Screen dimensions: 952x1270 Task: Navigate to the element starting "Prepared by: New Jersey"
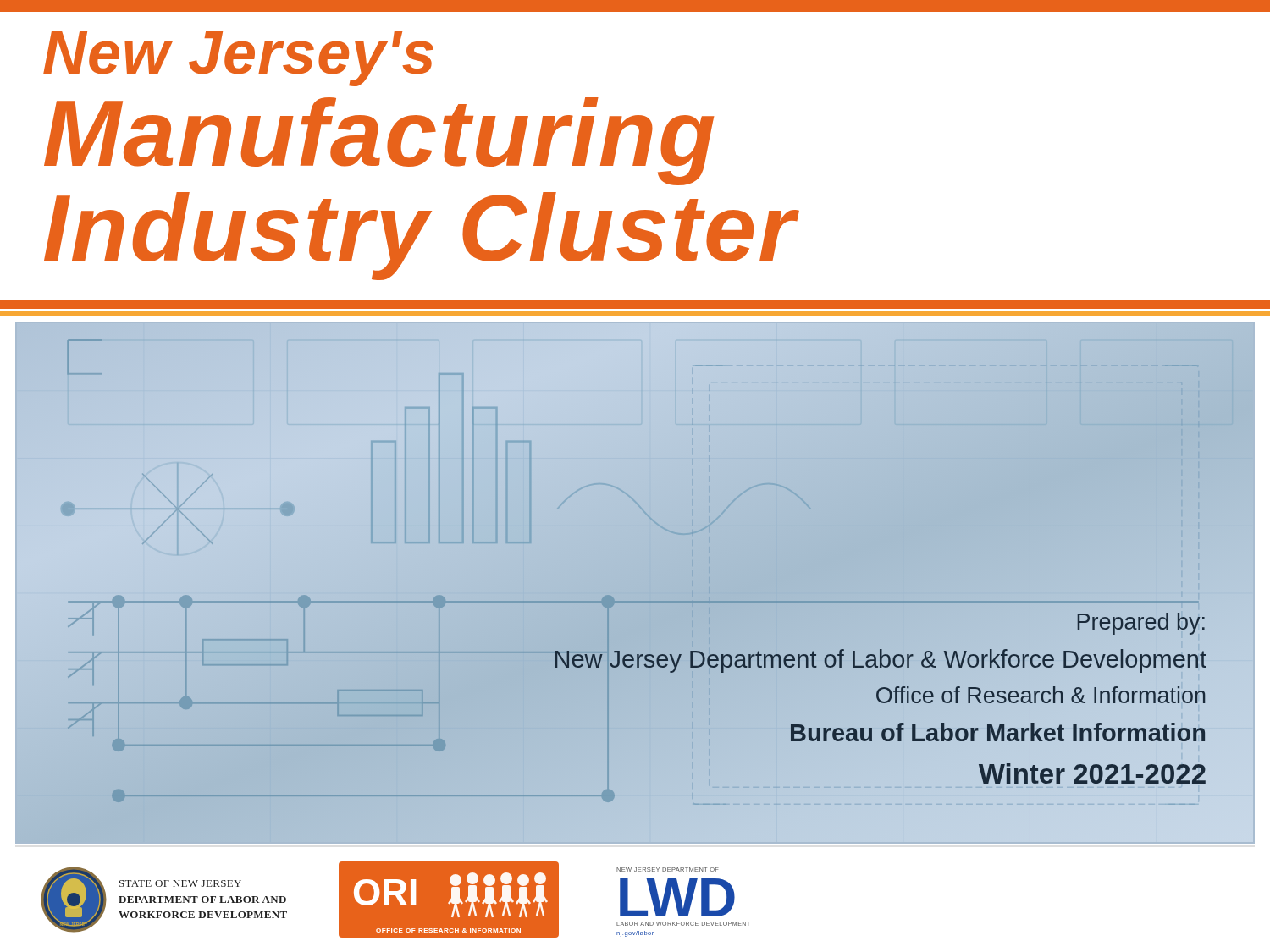880,700
